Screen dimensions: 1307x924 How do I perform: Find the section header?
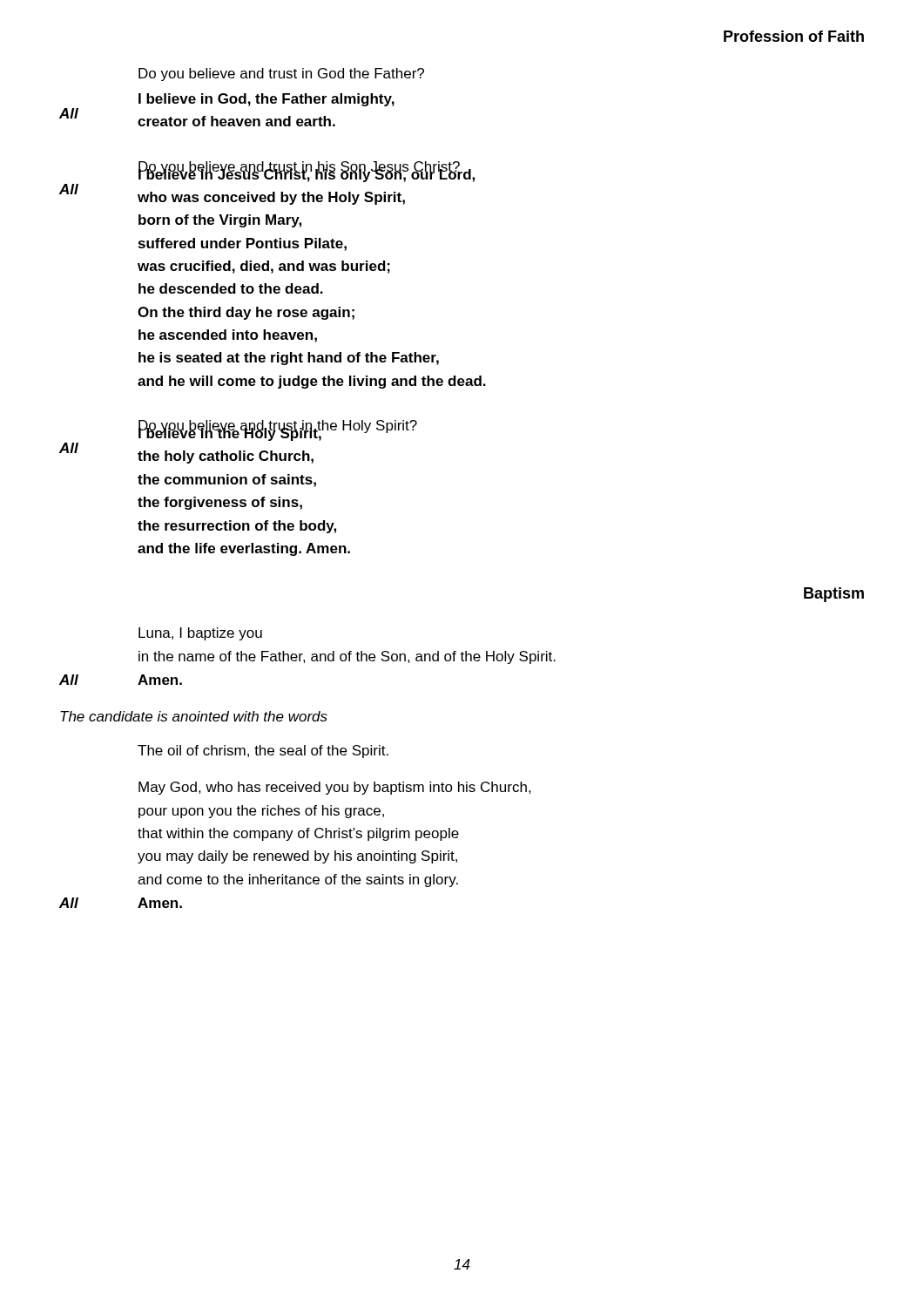coord(834,594)
